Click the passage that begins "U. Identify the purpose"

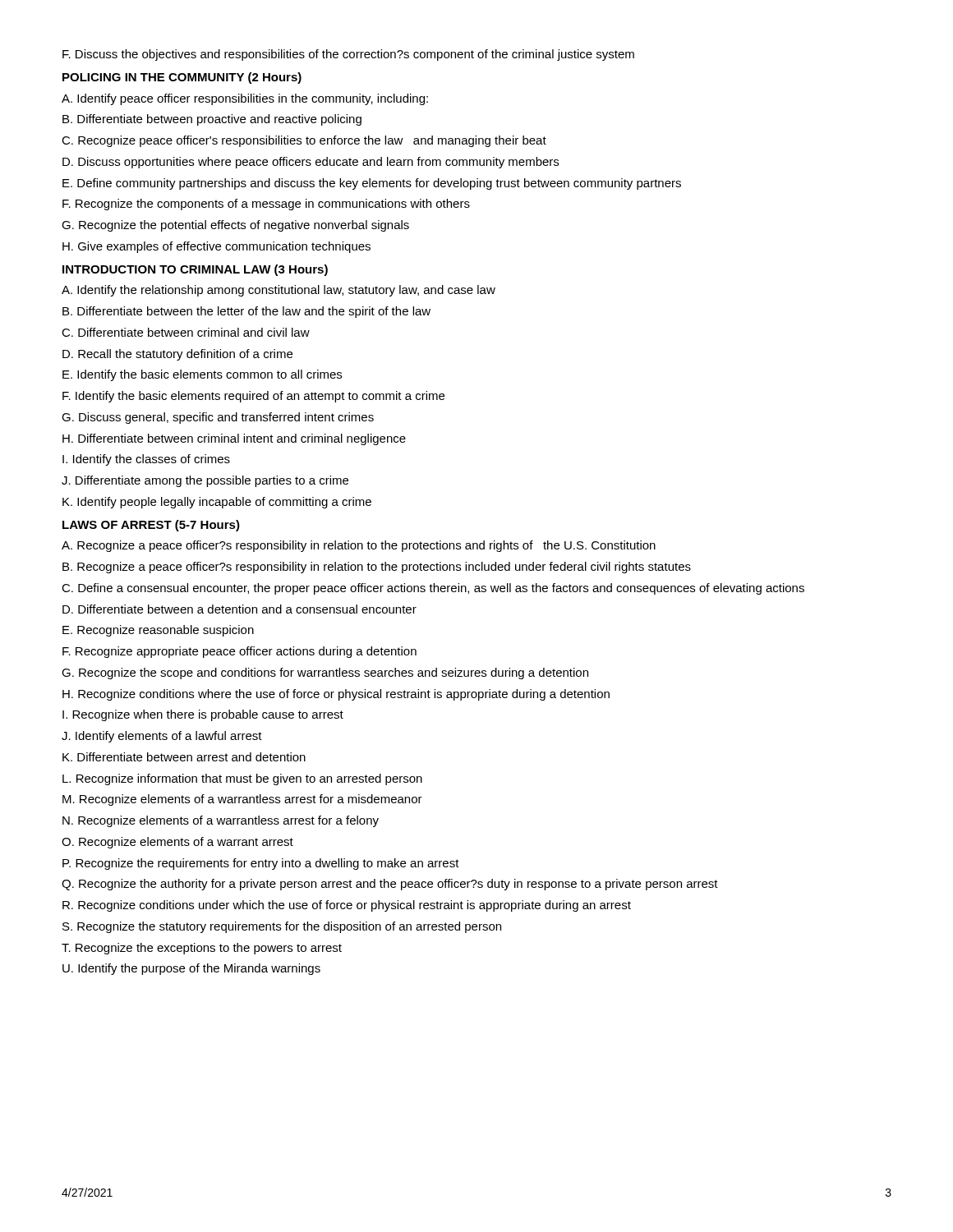tap(191, 968)
